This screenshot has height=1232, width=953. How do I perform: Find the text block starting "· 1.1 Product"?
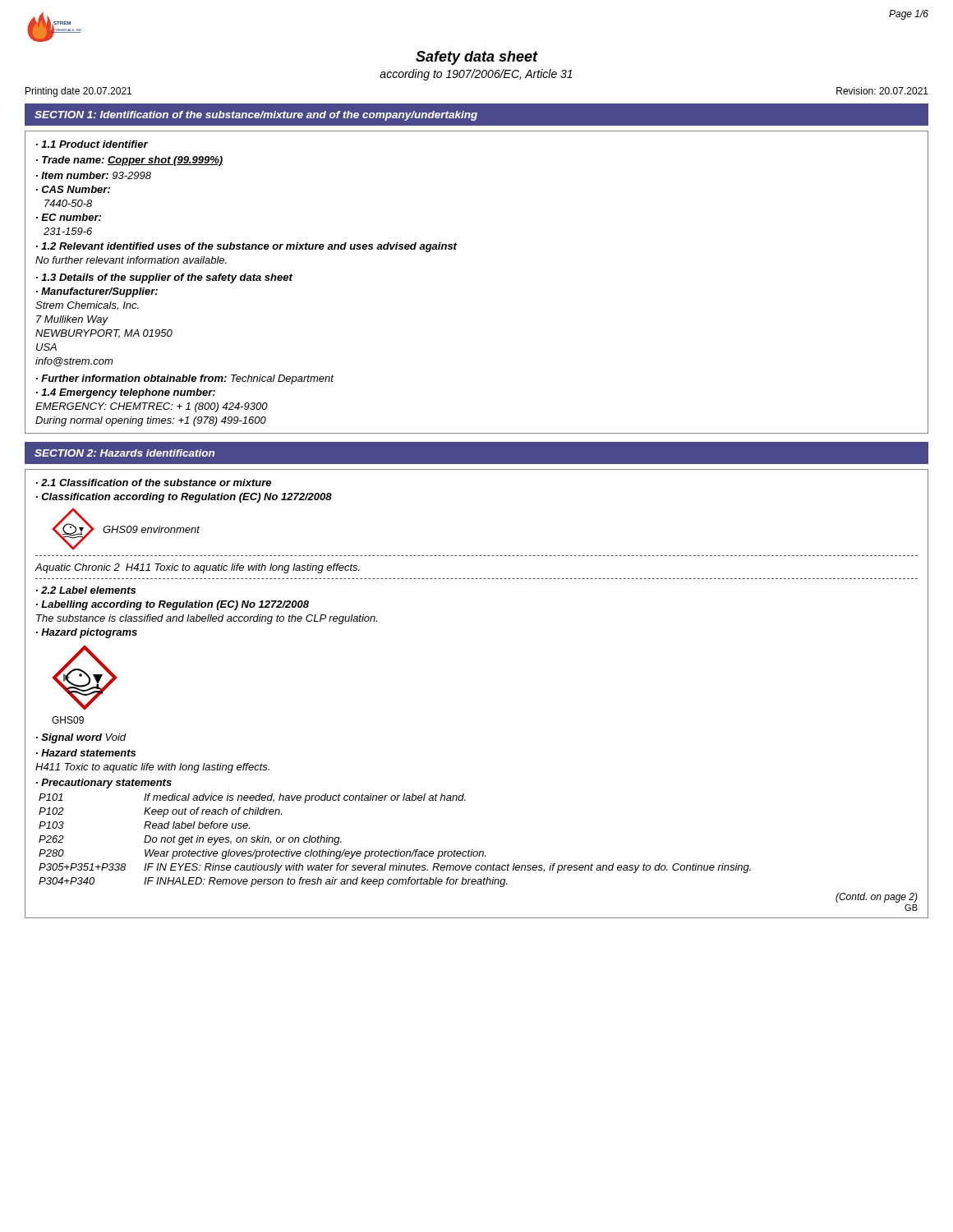point(91,144)
